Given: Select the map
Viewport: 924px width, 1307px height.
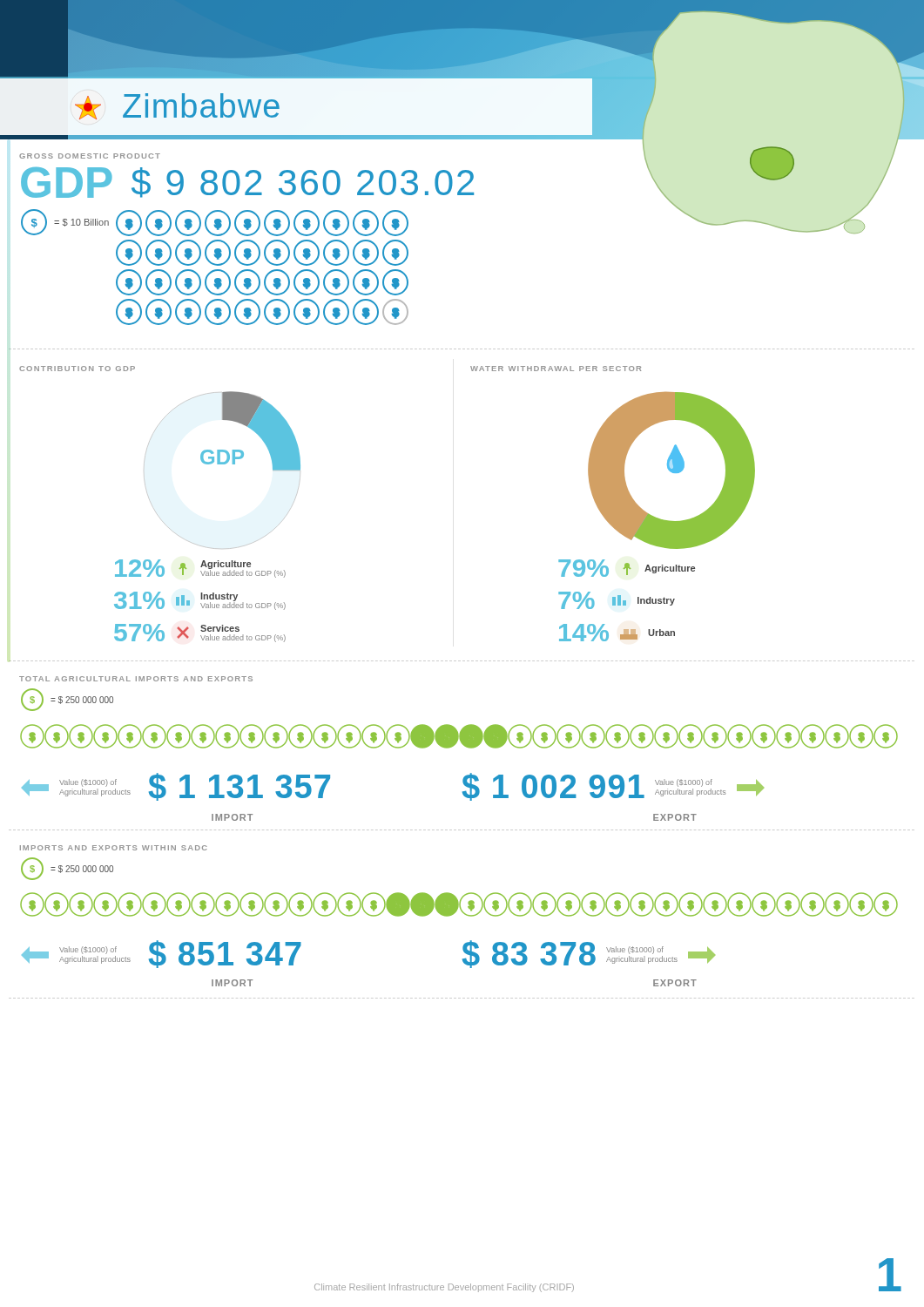Looking at the screenshot, I should (732, 122).
